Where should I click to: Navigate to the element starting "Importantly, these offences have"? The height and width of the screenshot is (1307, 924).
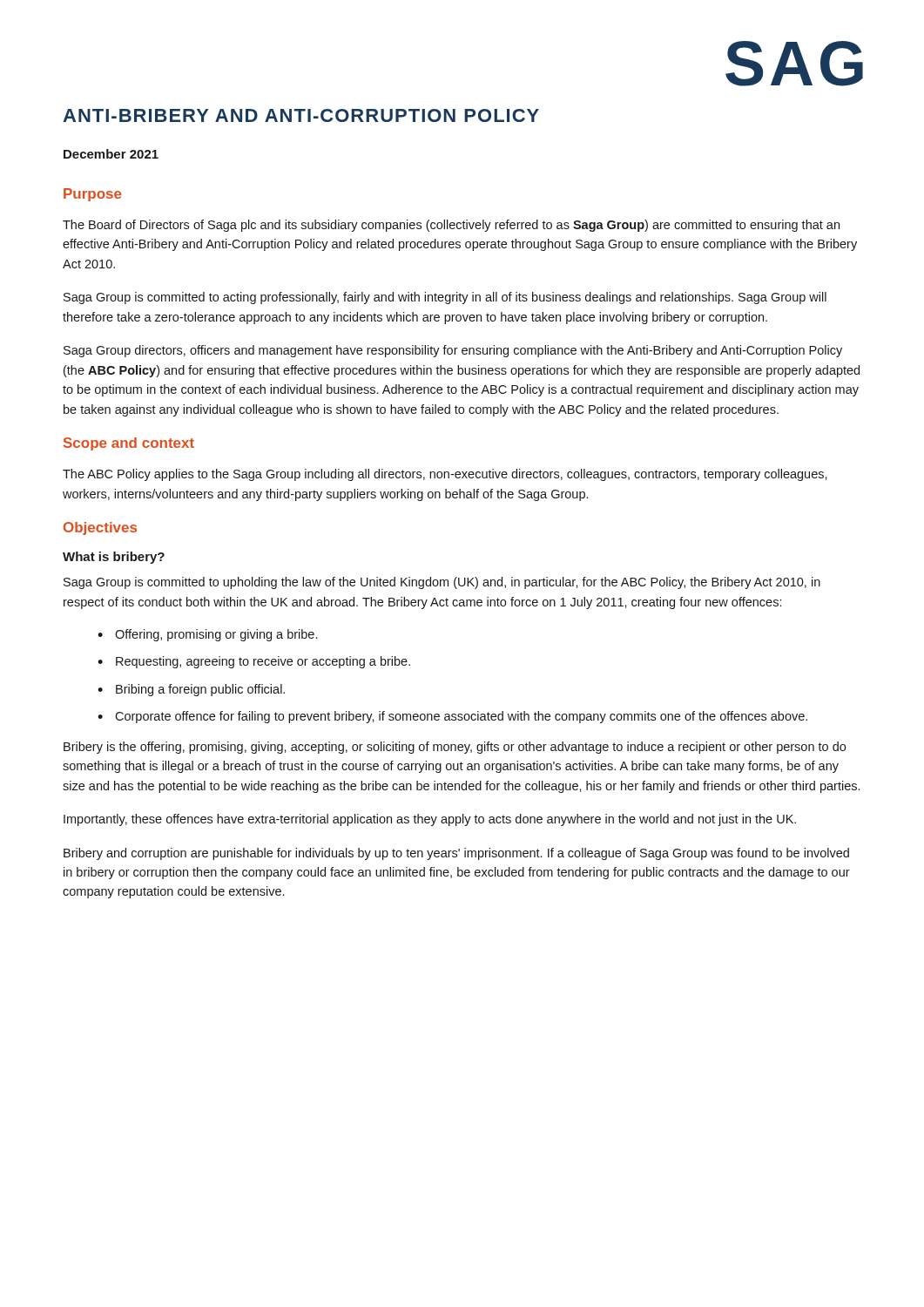coord(430,819)
